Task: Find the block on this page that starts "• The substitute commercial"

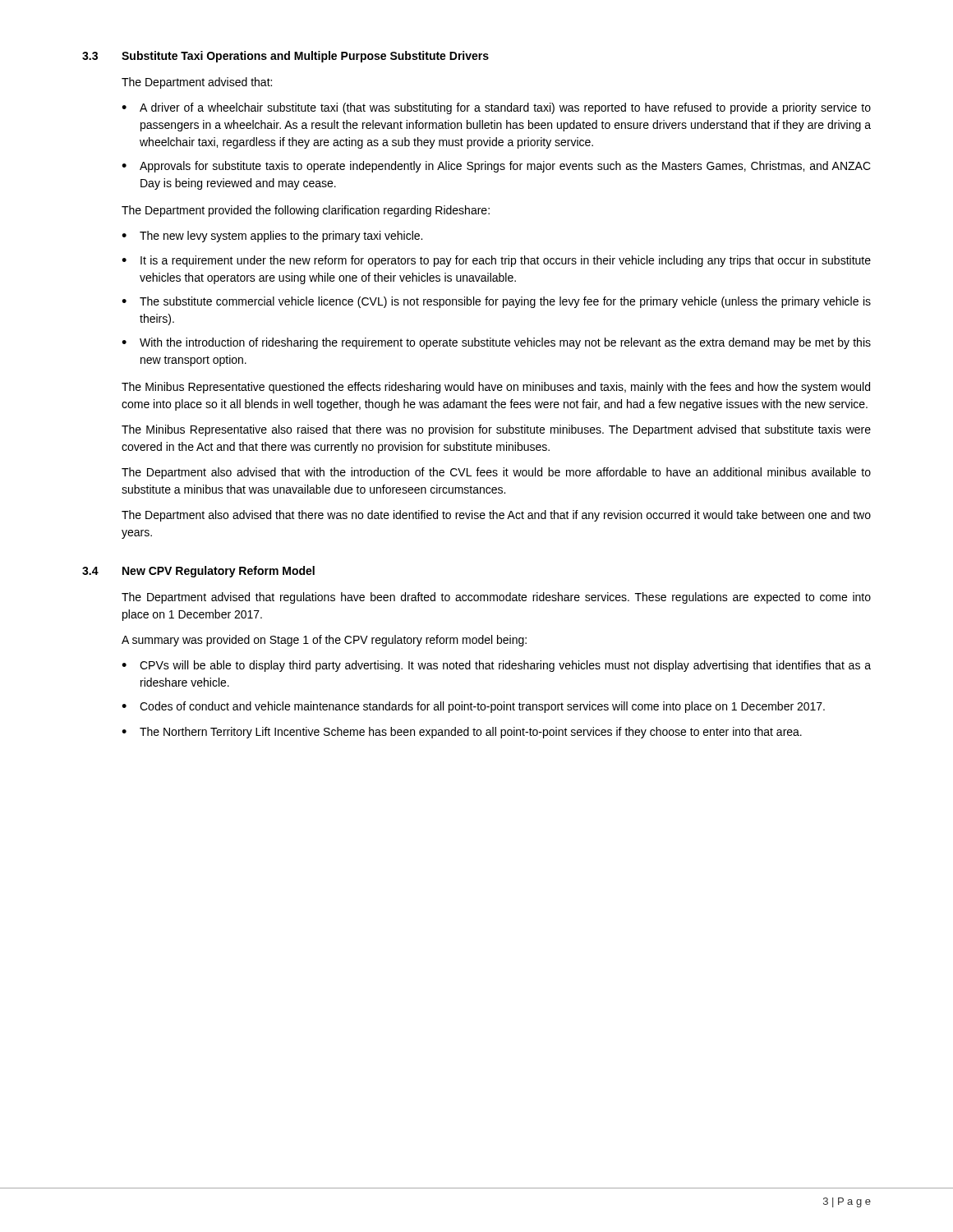Action: click(496, 311)
